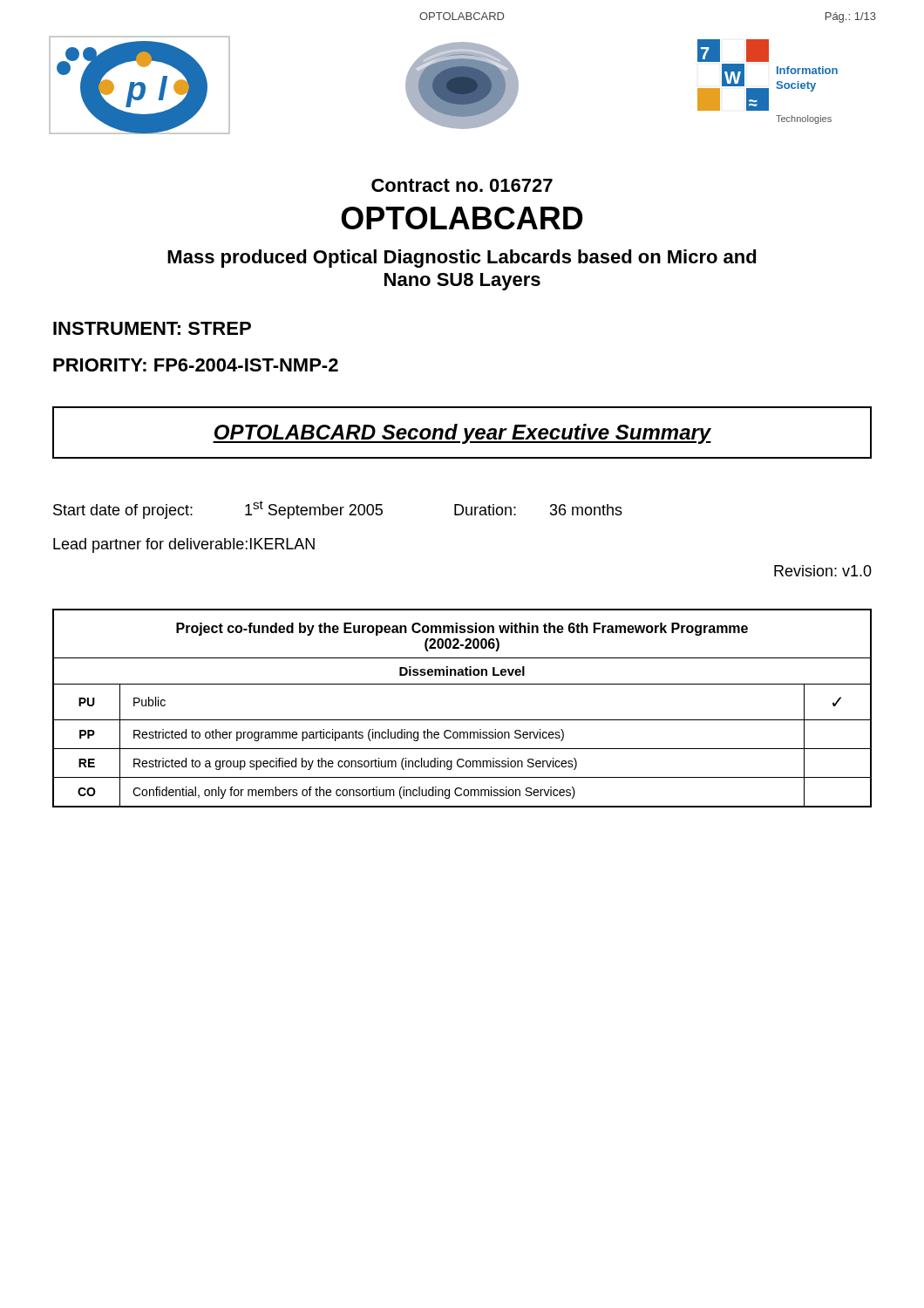Select the table

(x=462, y=708)
